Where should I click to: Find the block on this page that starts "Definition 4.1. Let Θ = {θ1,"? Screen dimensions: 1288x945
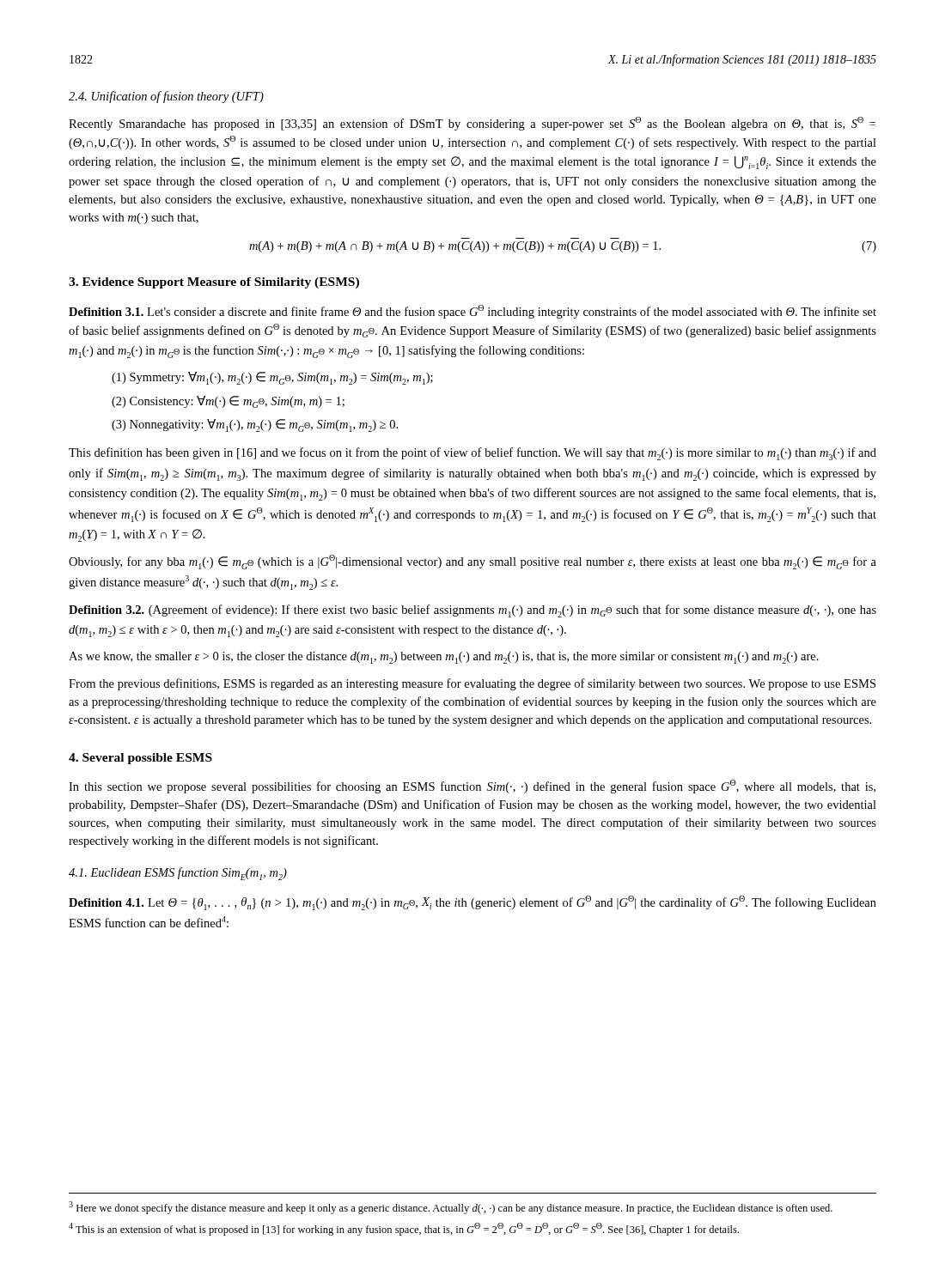[472, 912]
